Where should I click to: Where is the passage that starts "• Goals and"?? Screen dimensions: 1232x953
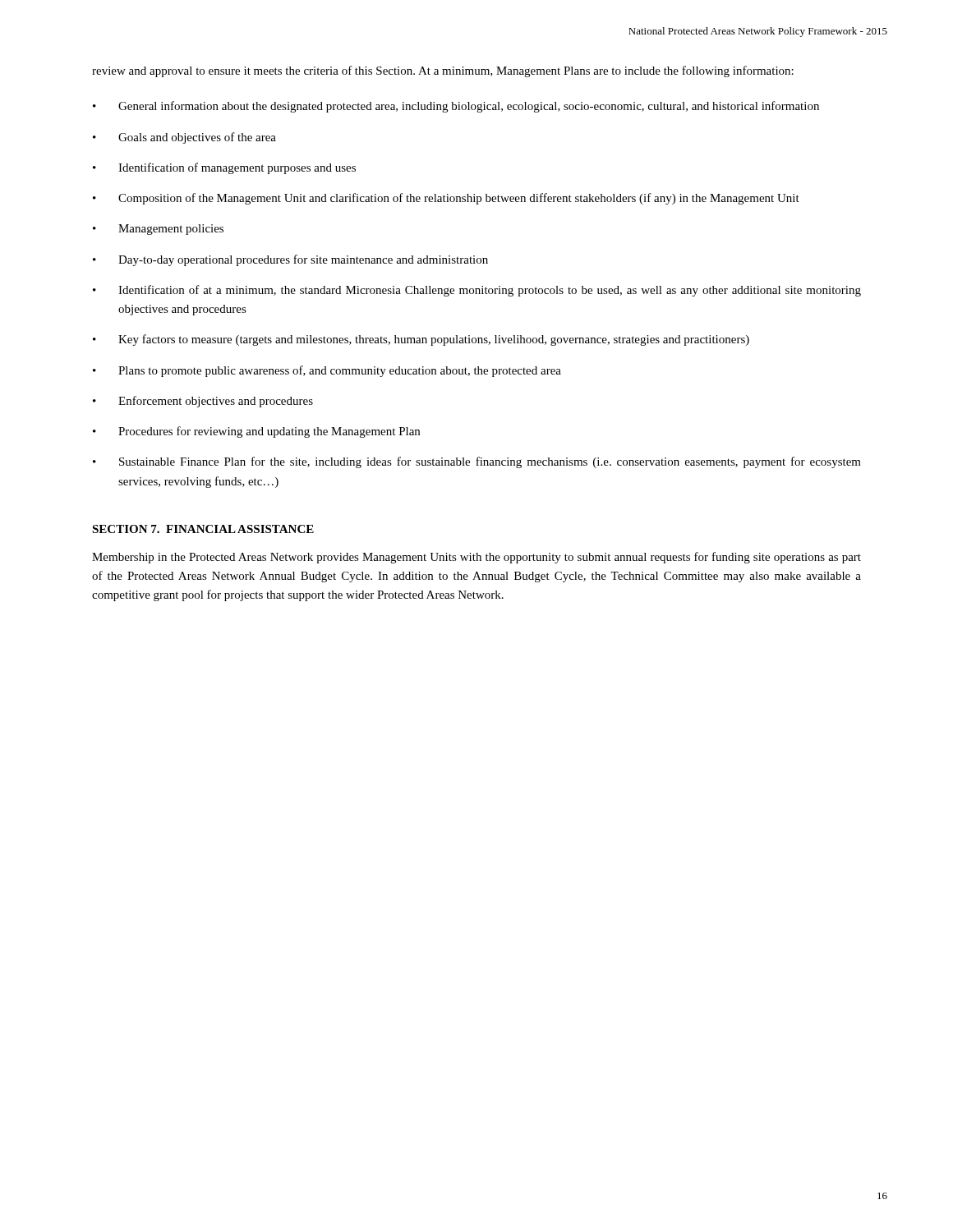pyautogui.click(x=184, y=138)
